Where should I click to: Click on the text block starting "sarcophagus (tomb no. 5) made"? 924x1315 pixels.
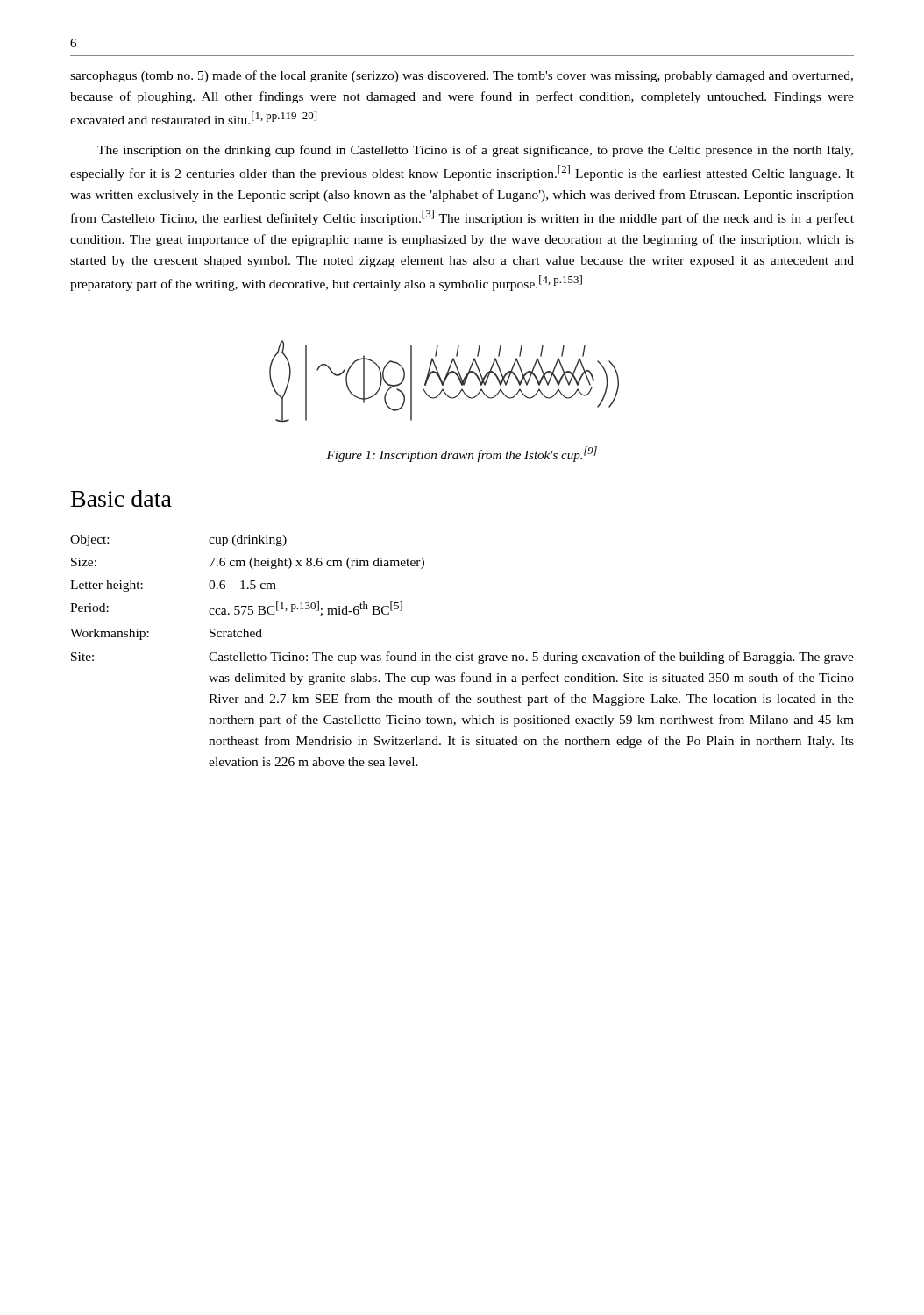[x=462, y=97]
